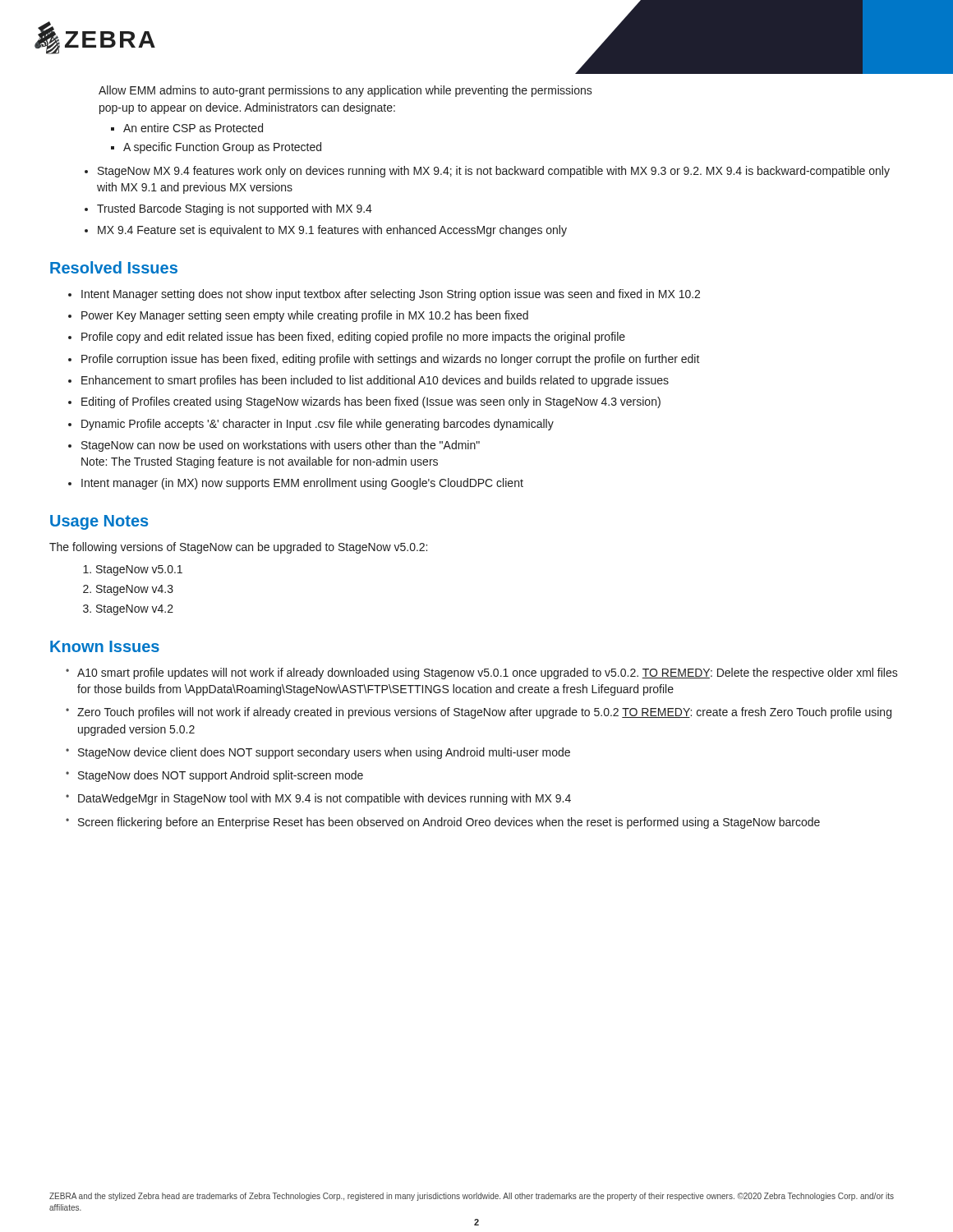Screen dimensions: 1232x953
Task: Click on the passage starting "Enhancement to smart profiles has been"
Action: coord(375,380)
